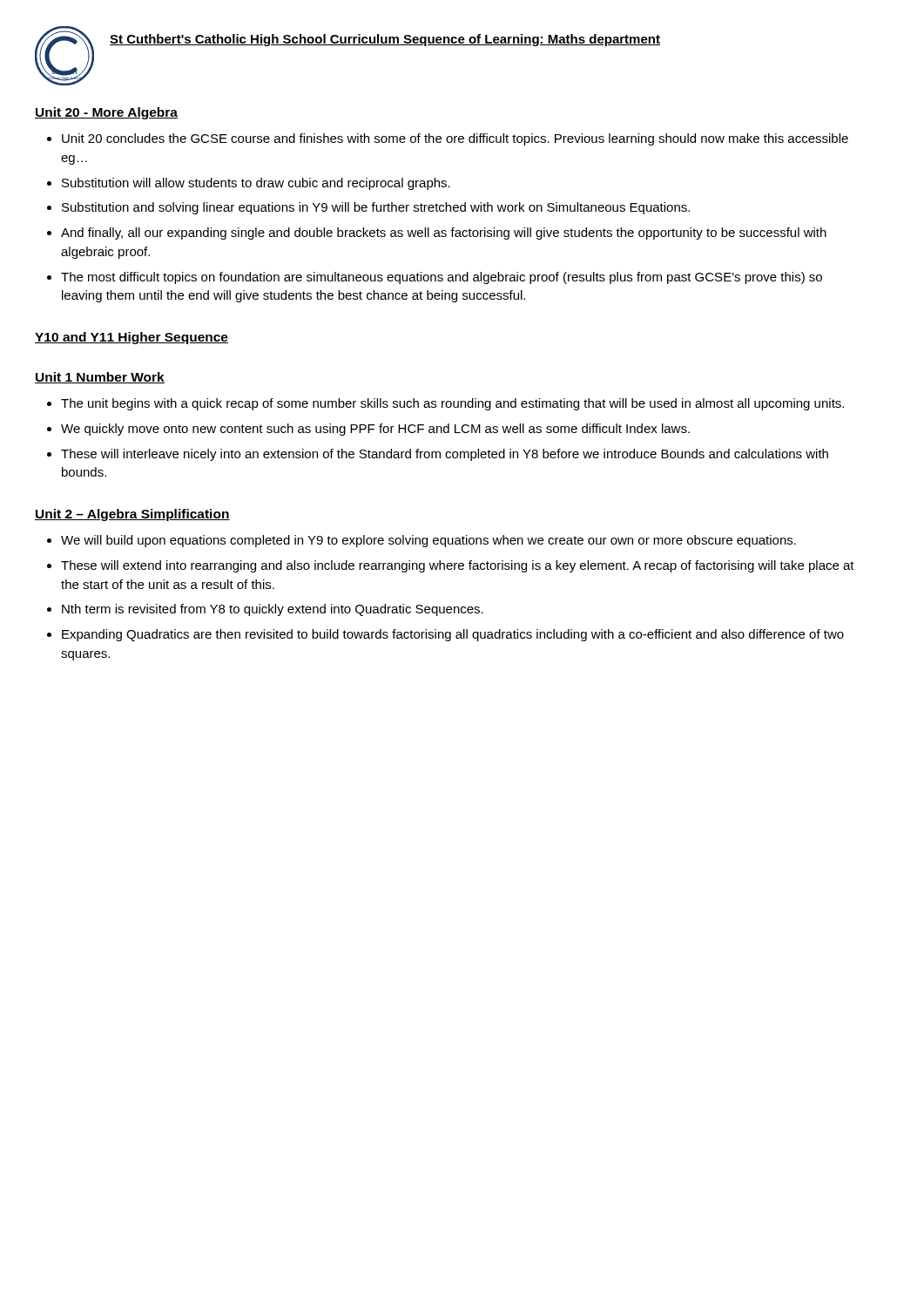Select the element starting "We will build upon equations completed in"
The image size is (924, 1307).
pyautogui.click(x=429, y=540)
